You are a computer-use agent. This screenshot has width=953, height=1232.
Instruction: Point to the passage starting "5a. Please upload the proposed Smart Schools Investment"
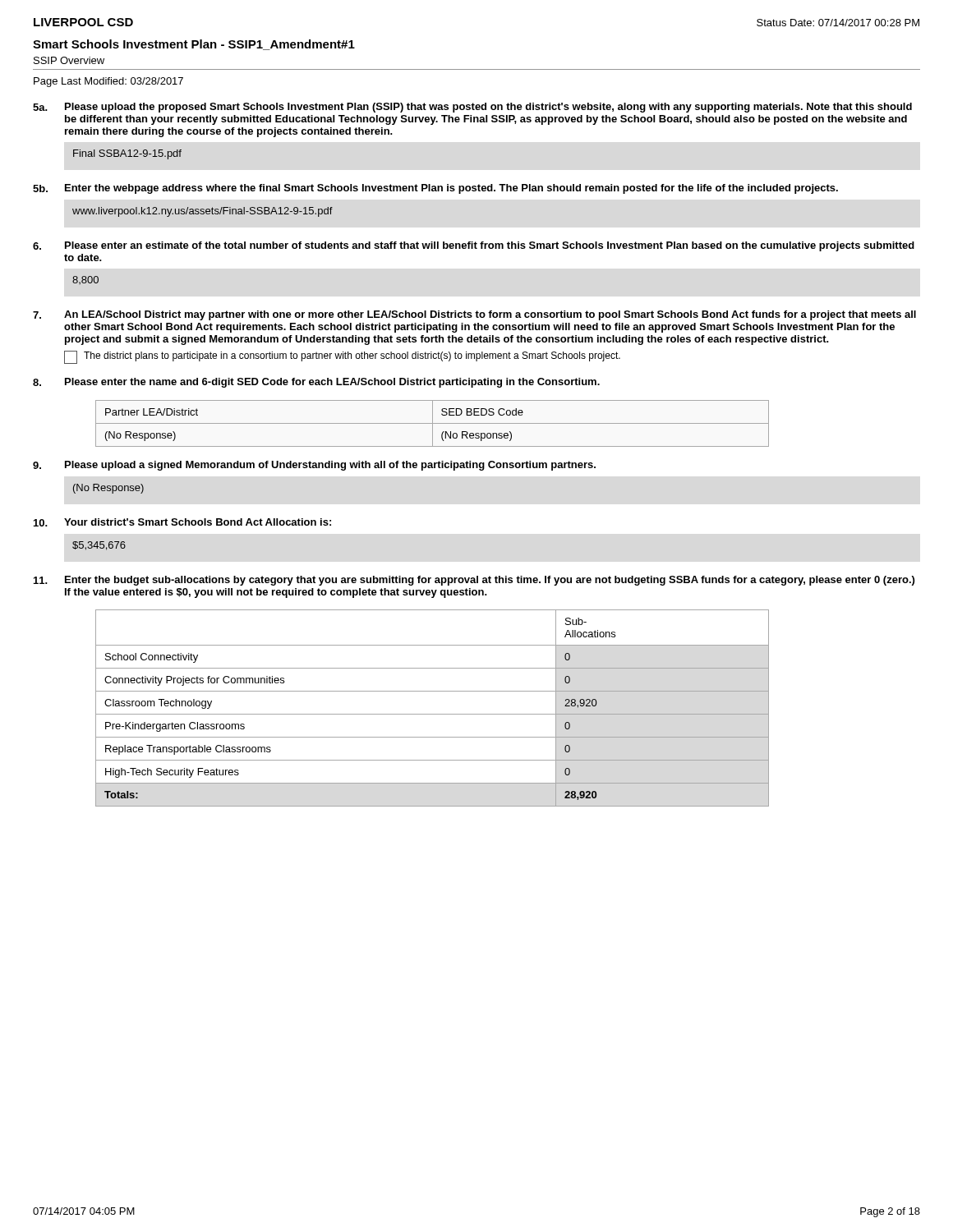tap(472, 108)
